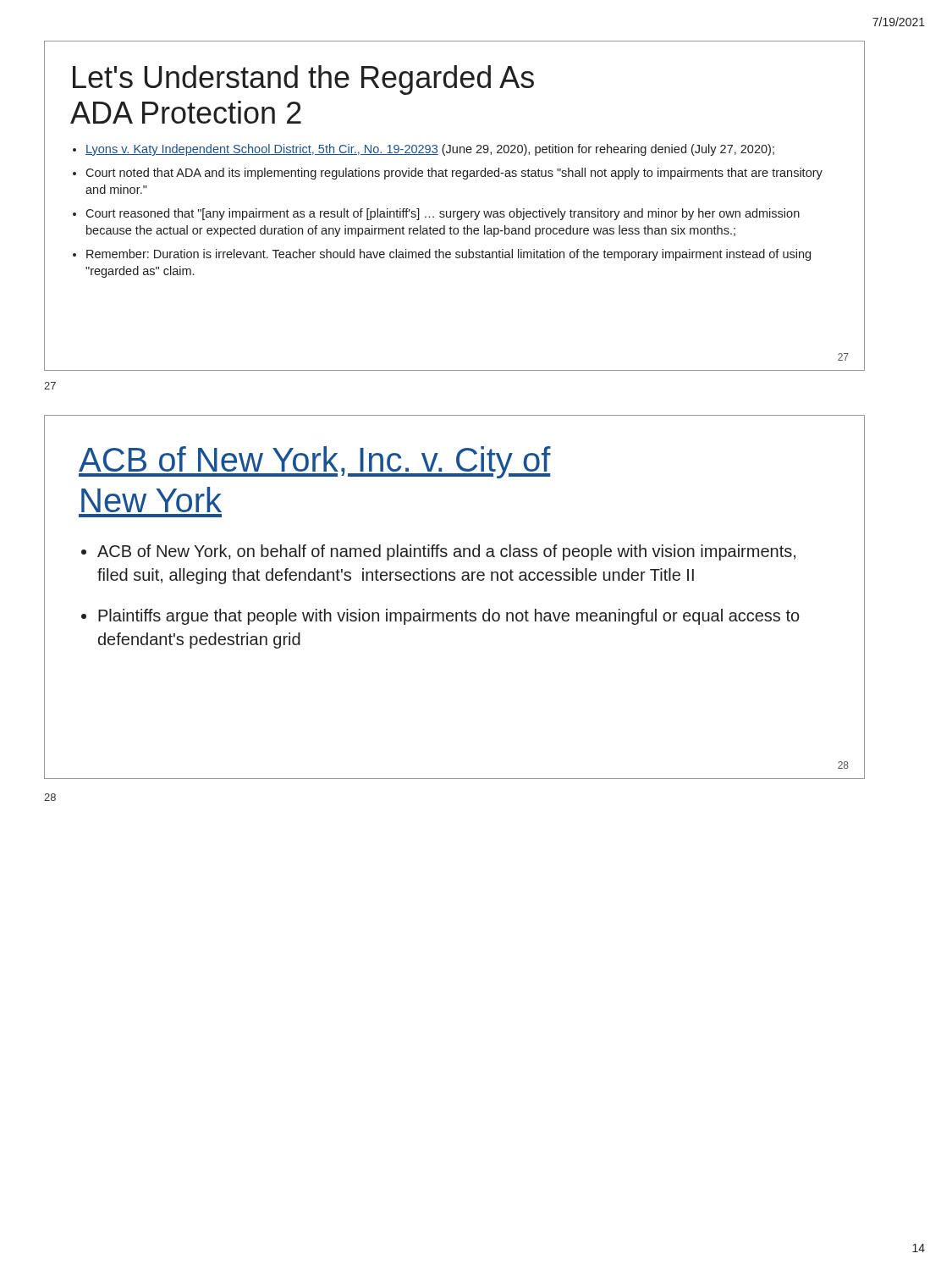
Task: Point to the block beginning "Court reasoned that "[any impairment as"
Action: pyautogui.click(x=443, y=222)
